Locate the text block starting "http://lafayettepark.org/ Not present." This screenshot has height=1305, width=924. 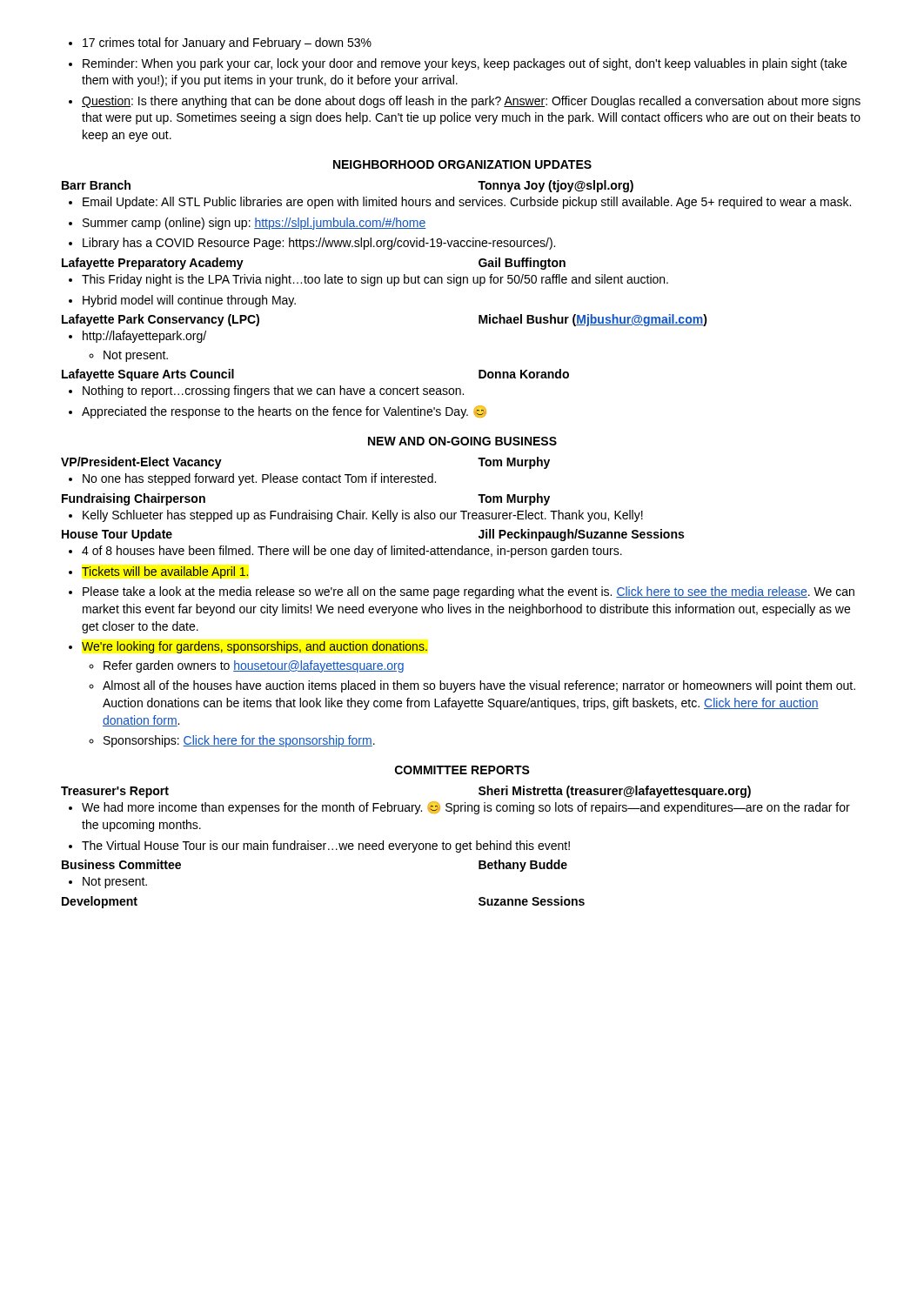coord(137,337)
